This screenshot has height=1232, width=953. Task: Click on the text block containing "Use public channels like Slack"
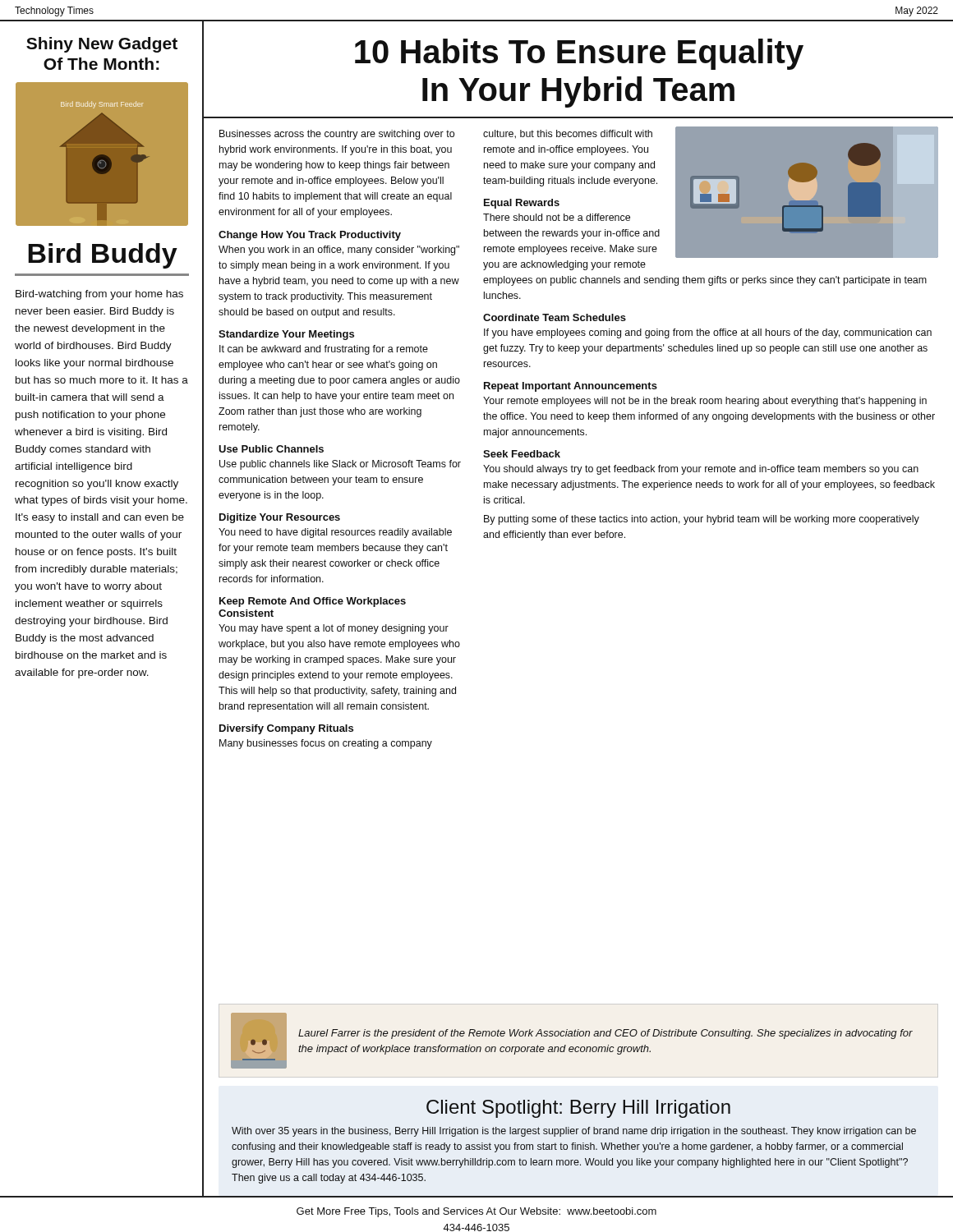point(340,480)
